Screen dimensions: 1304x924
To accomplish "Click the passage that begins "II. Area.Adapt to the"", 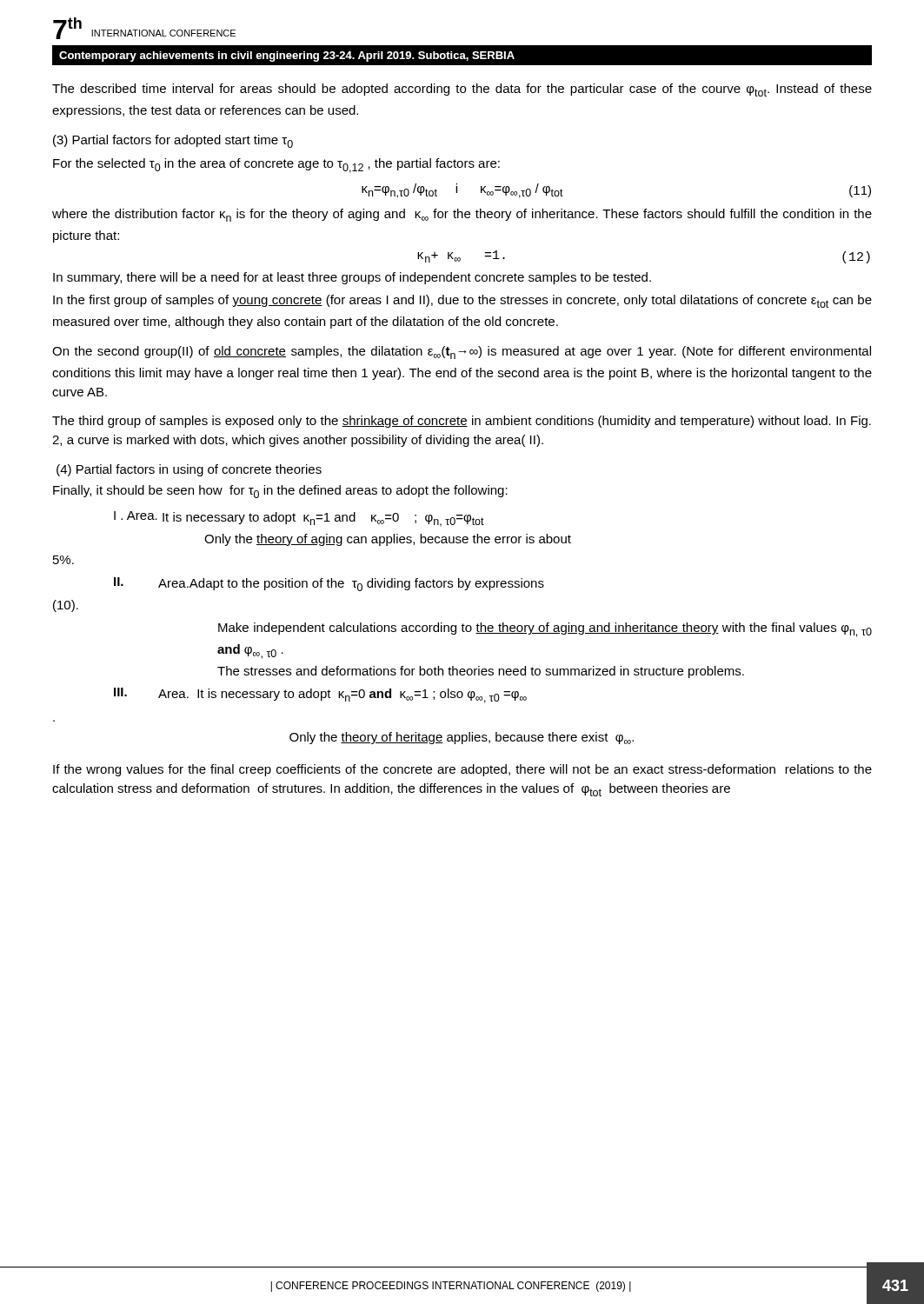I will 492,585.
